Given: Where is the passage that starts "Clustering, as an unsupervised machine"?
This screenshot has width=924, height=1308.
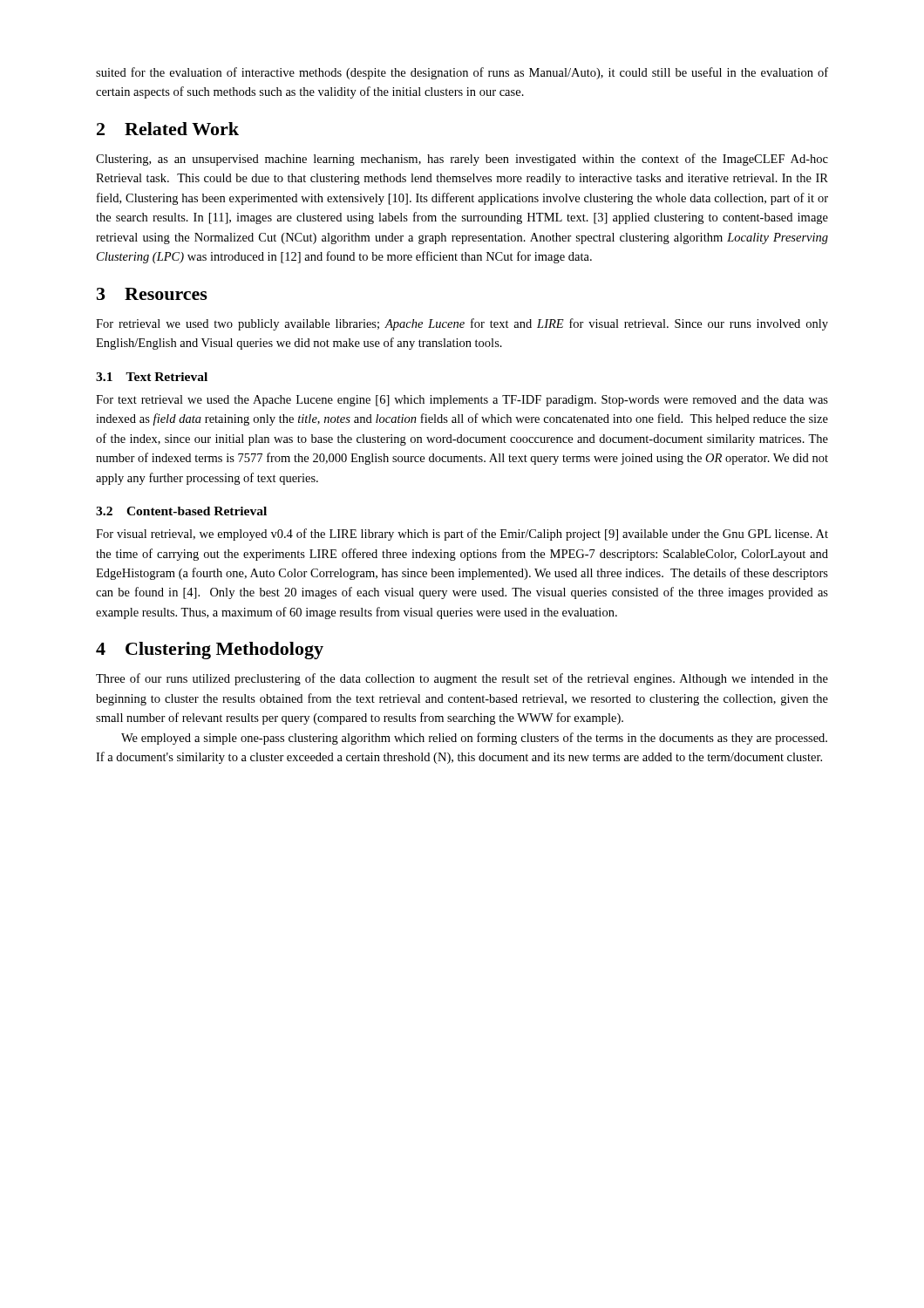Looking at the screenshot, I should pos(462,208).
